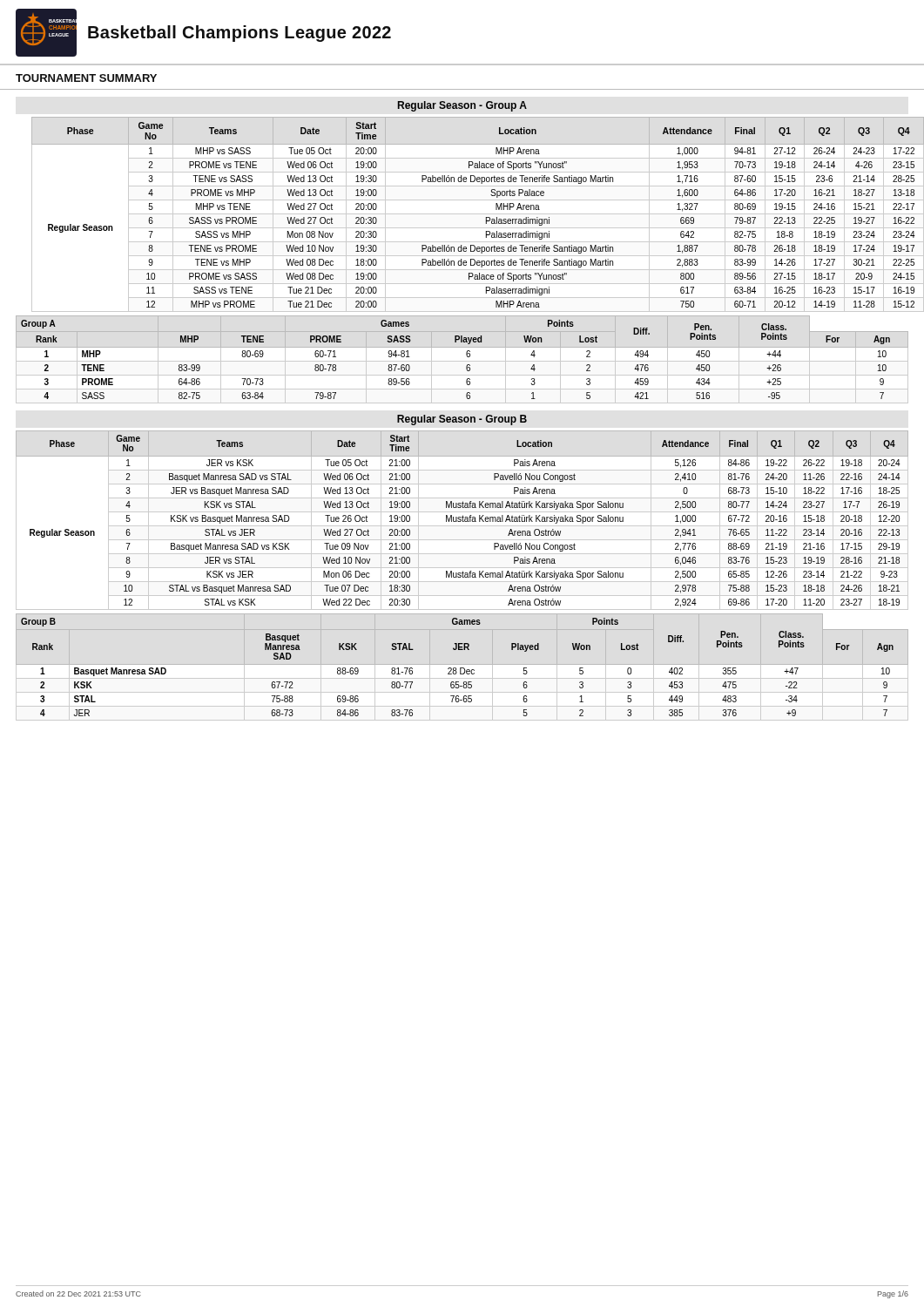Locate the table with the text "Palace of Sports "Yunost""
The image size is (924, 1307).
pyautogui.click(x=462, y=214)
